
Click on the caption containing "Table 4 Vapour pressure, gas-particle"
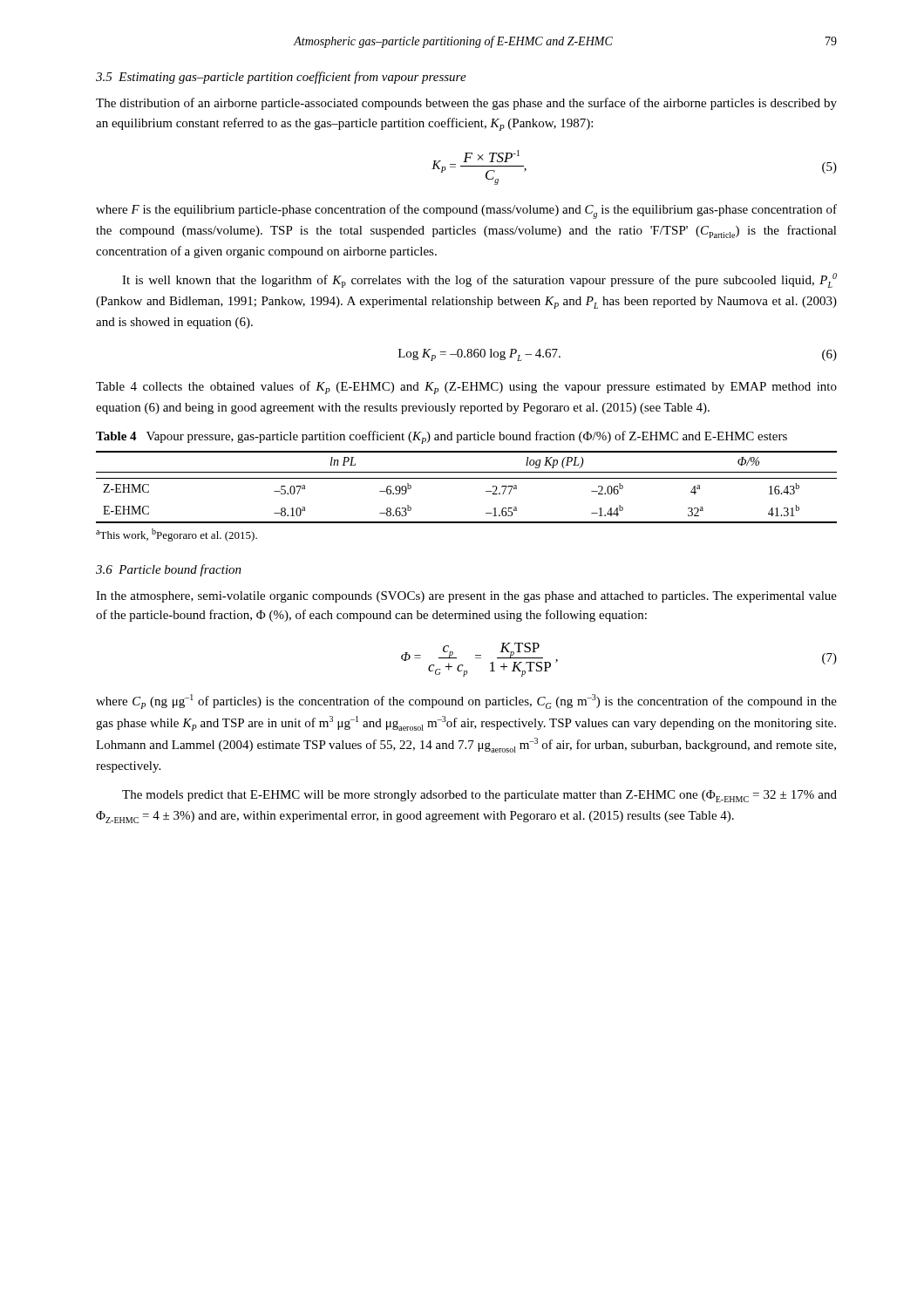coord(442,437)
